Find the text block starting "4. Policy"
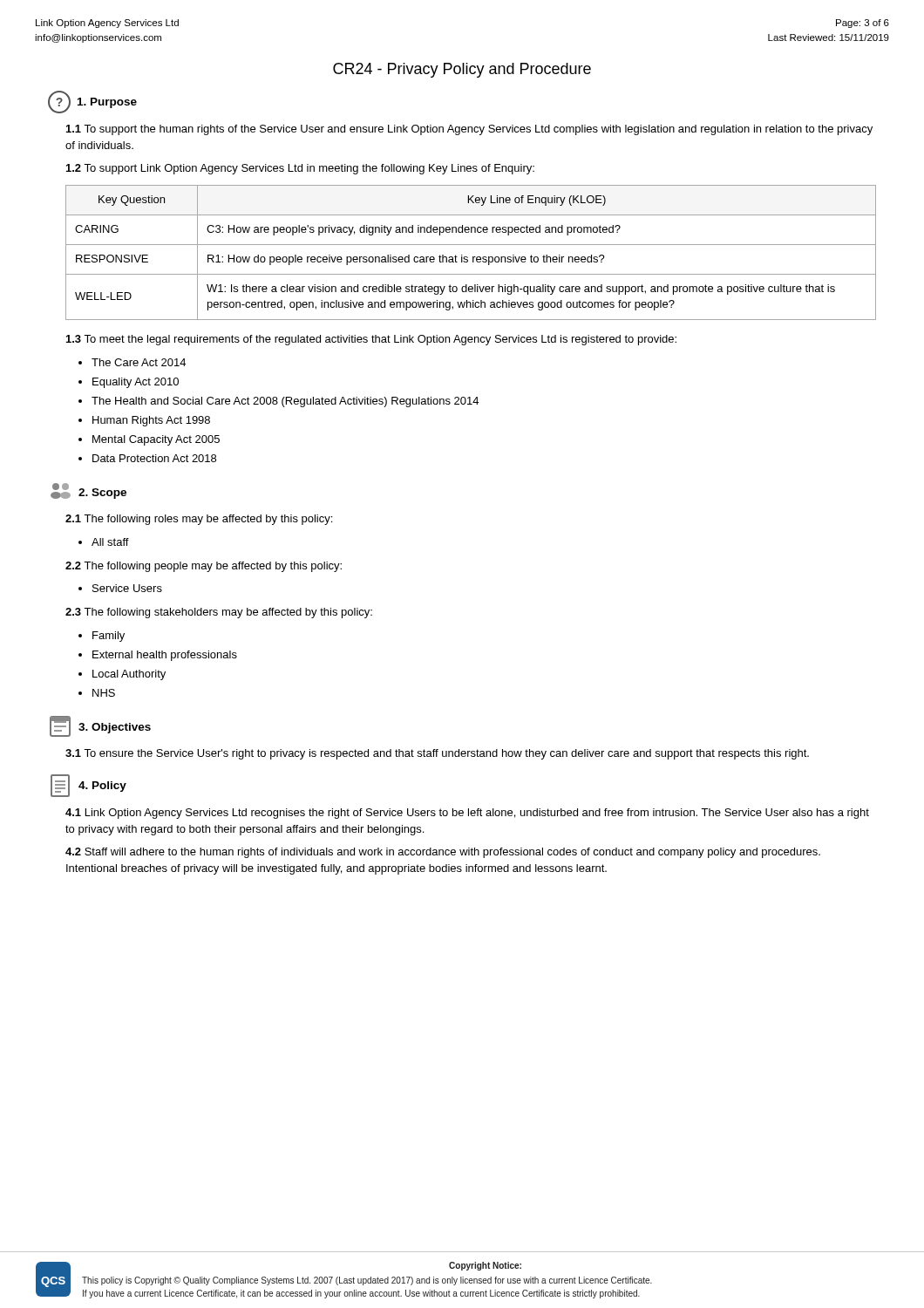The height and width of the screenshot is (1308, 924). point(87,786)
